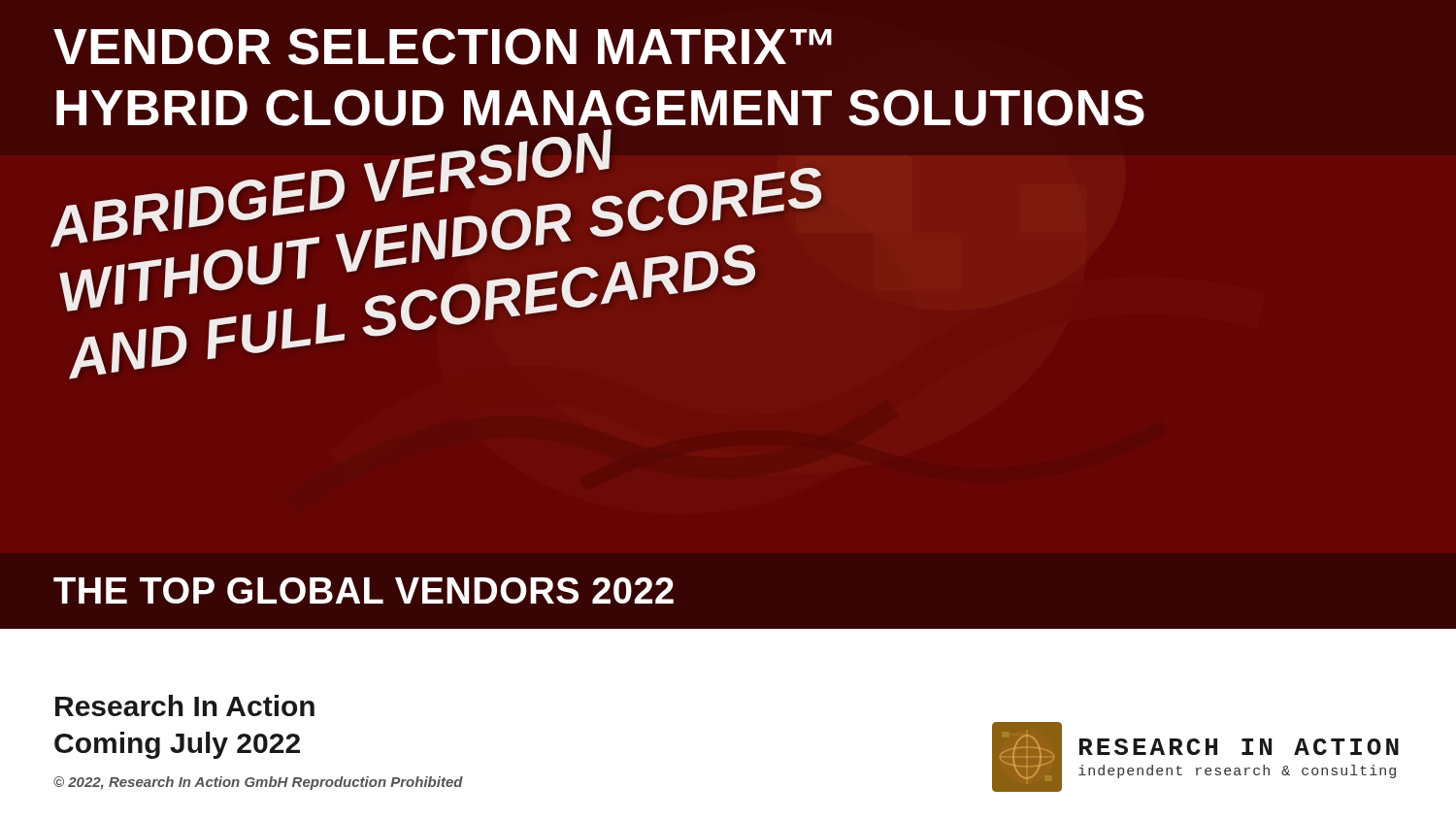The height and width of the screenshot is (819, 1456).
Task: Click on the text block starting "VENDOR SELECTION MATRIX™ HYBRID CLOUD MANAGEMENT"
Action: point(600,77)
